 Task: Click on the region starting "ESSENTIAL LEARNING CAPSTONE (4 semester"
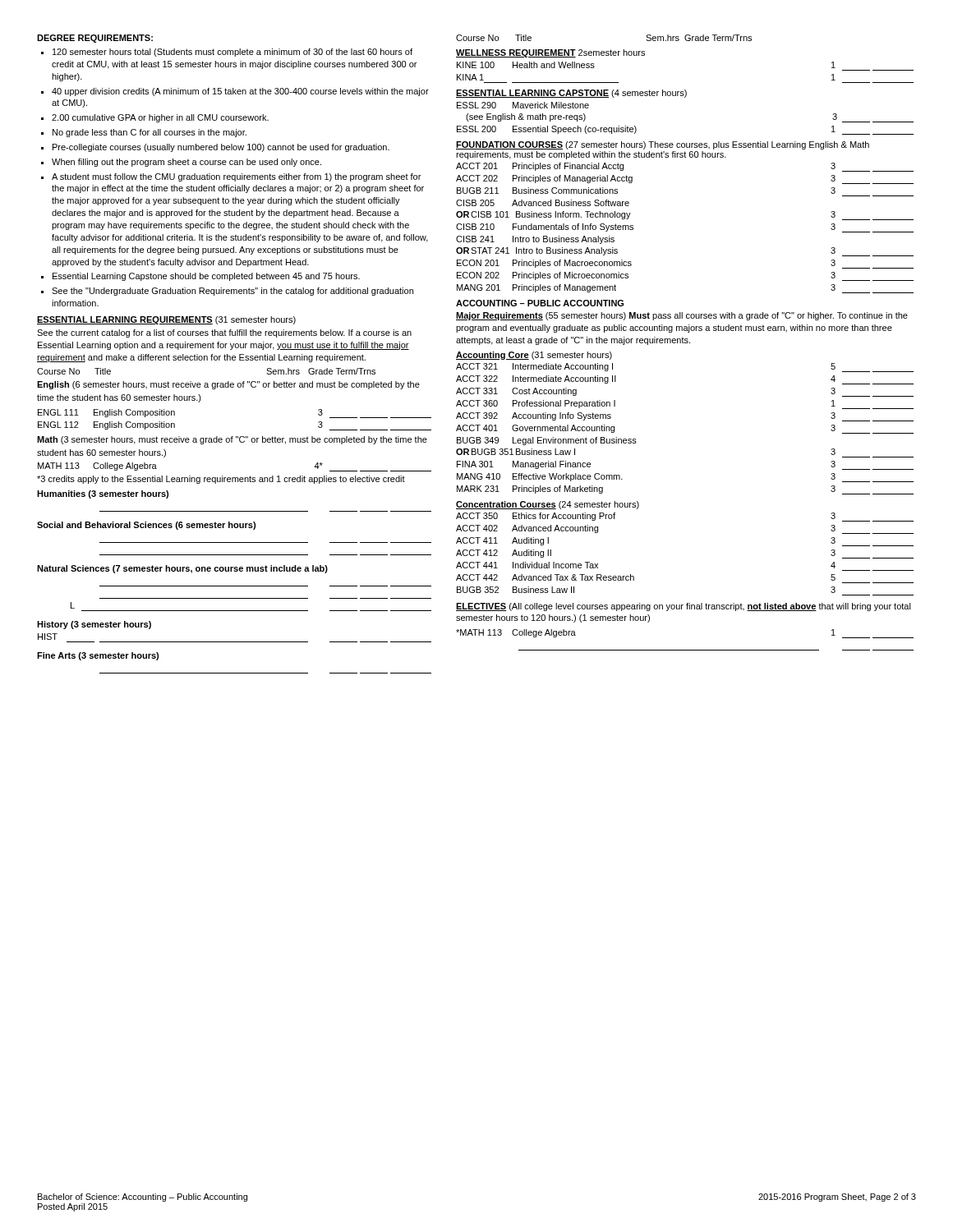tap(572, 93)
